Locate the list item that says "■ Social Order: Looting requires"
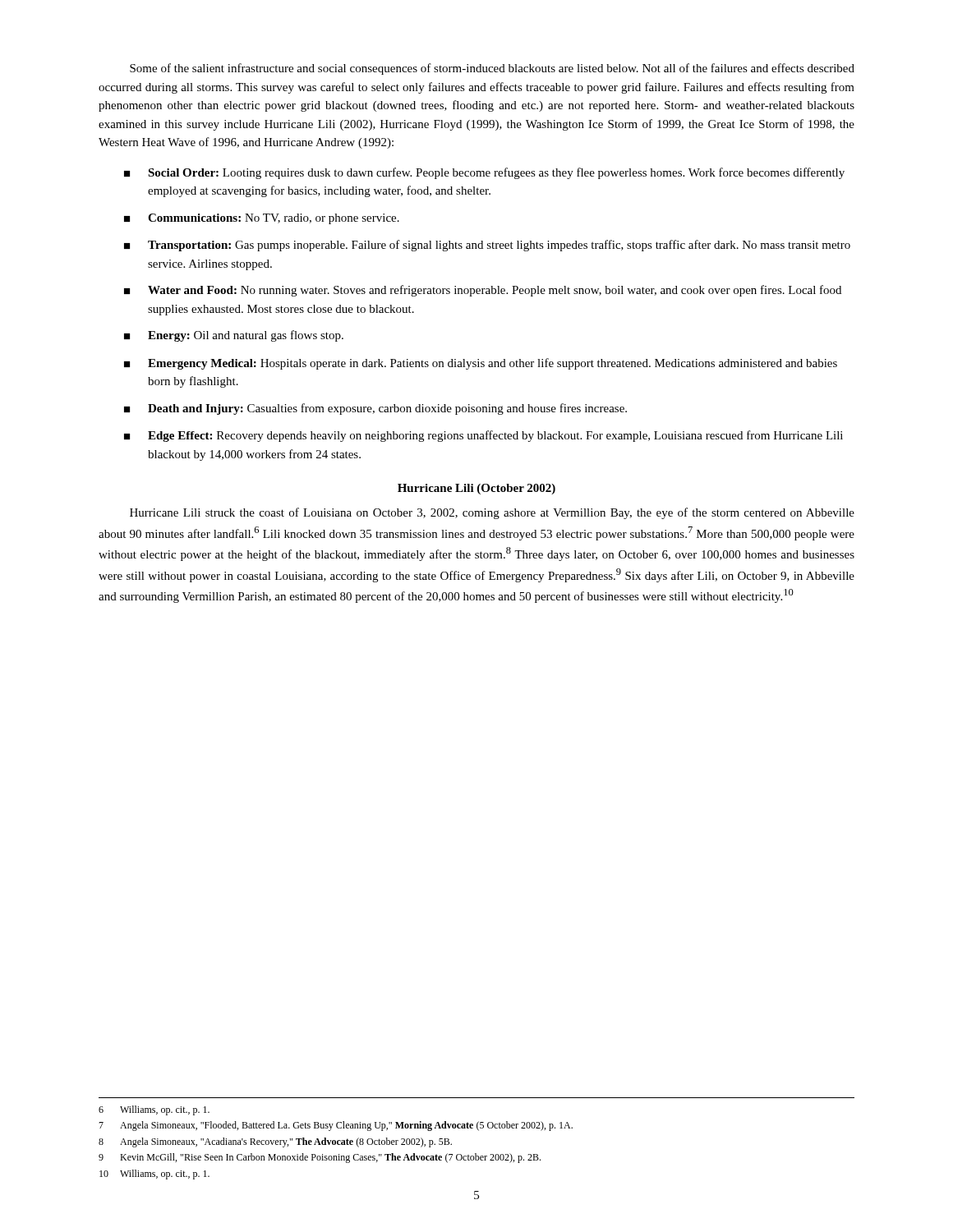The width and height of the screenshot is (953, 1232). 489,181
